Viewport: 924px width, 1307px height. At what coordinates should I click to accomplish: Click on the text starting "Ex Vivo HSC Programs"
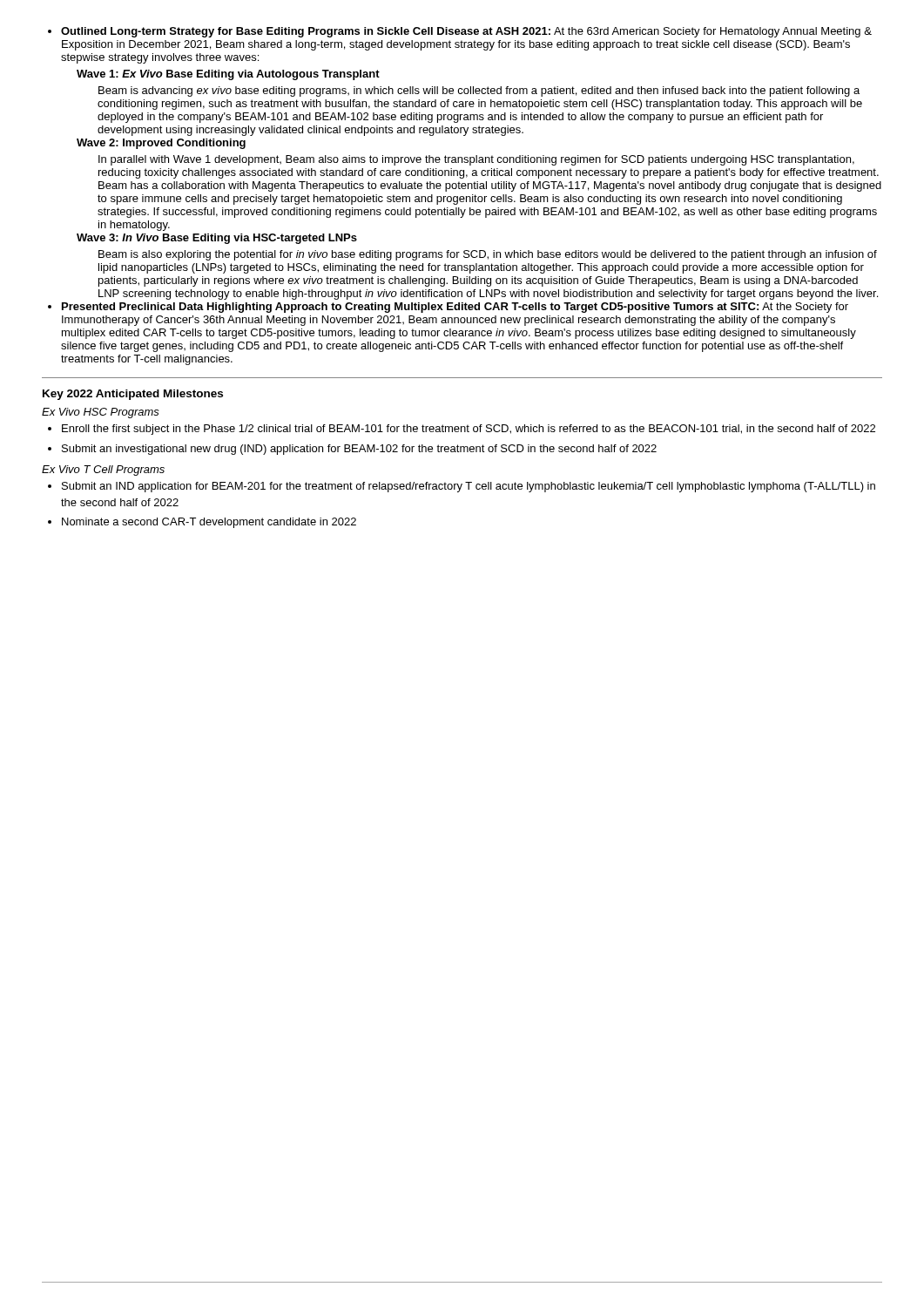pyautogui.click(x=101, y=413)
